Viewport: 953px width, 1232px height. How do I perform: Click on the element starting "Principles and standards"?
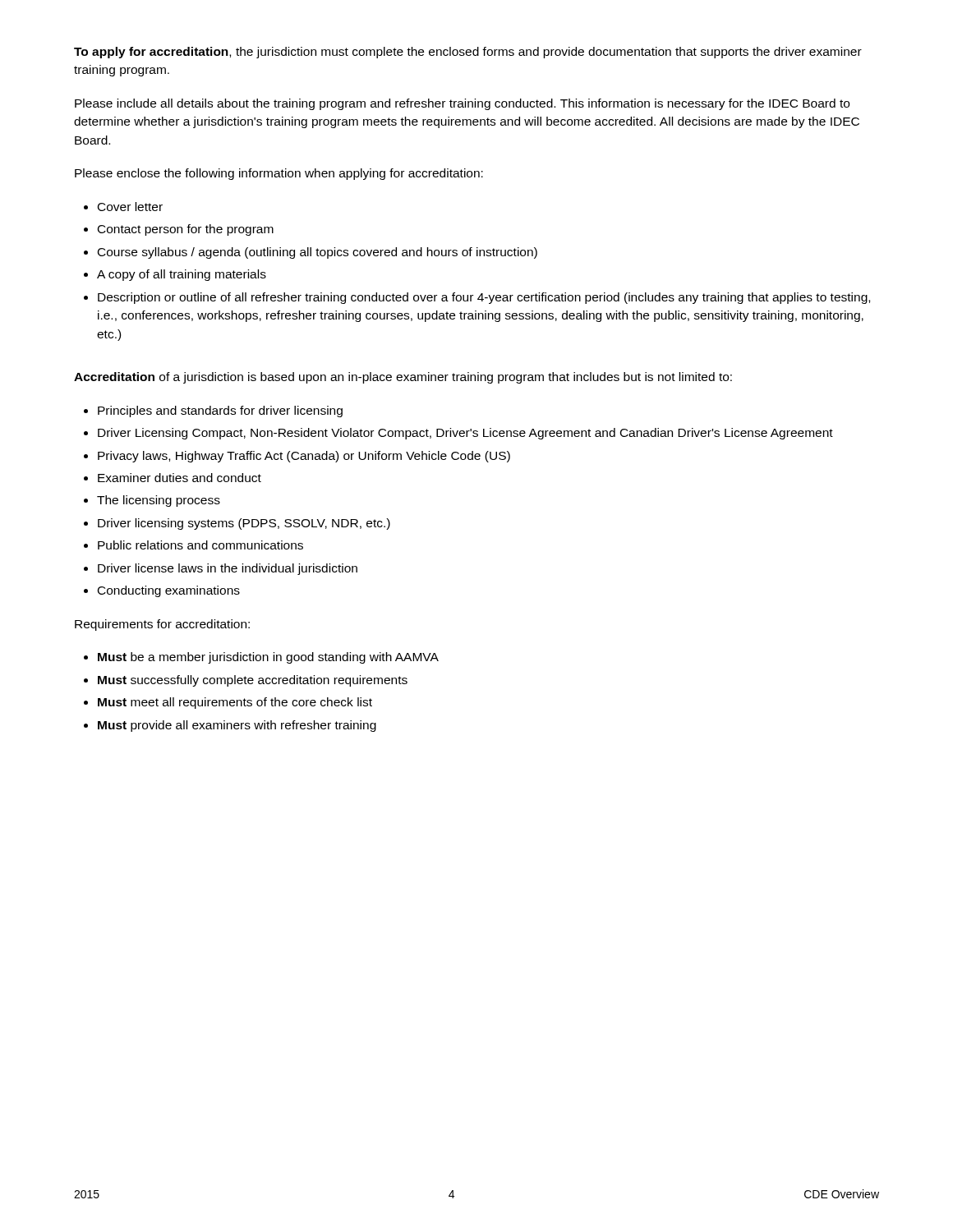tap(220, 410)
